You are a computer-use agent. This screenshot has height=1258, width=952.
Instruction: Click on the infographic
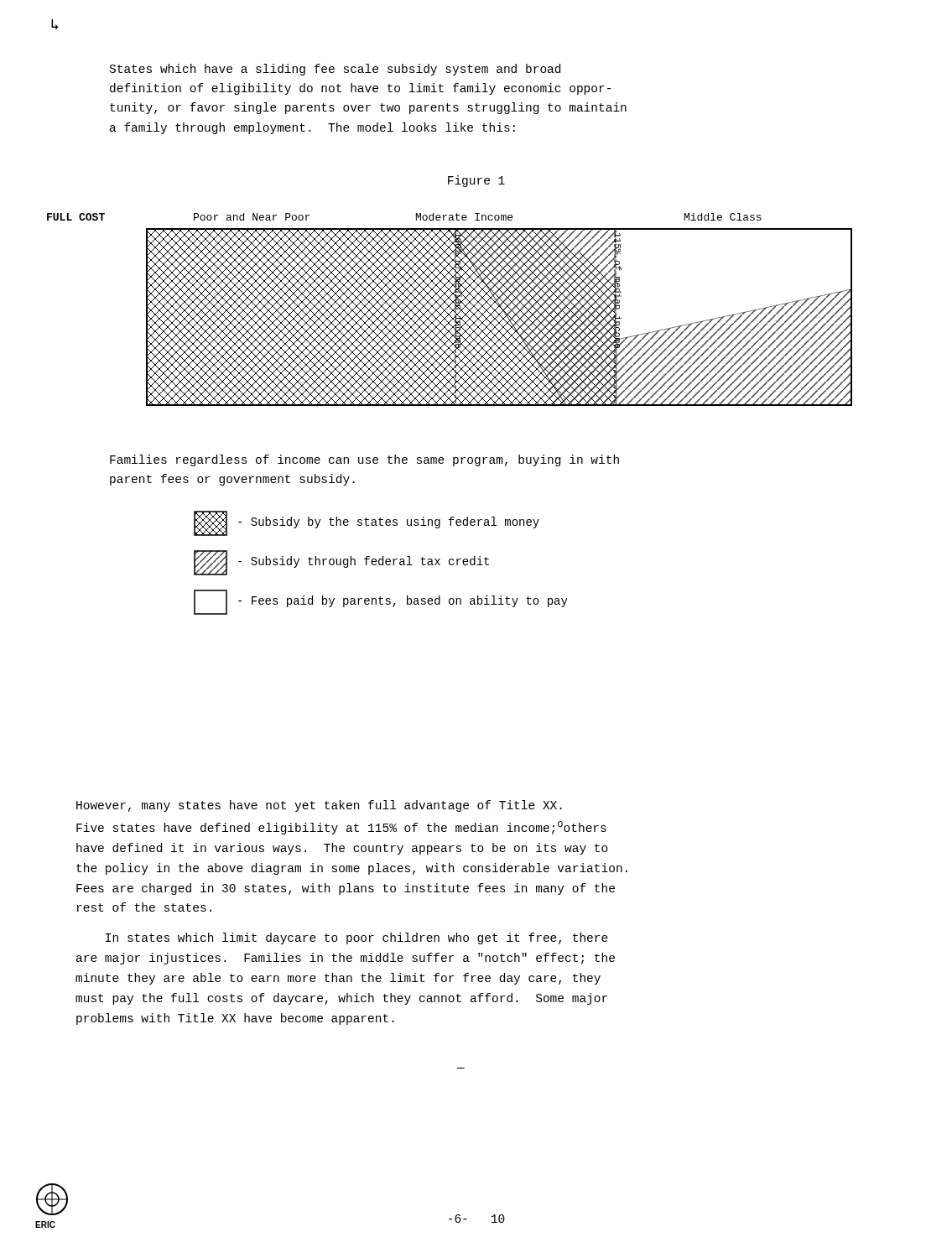tap(453, 323)
